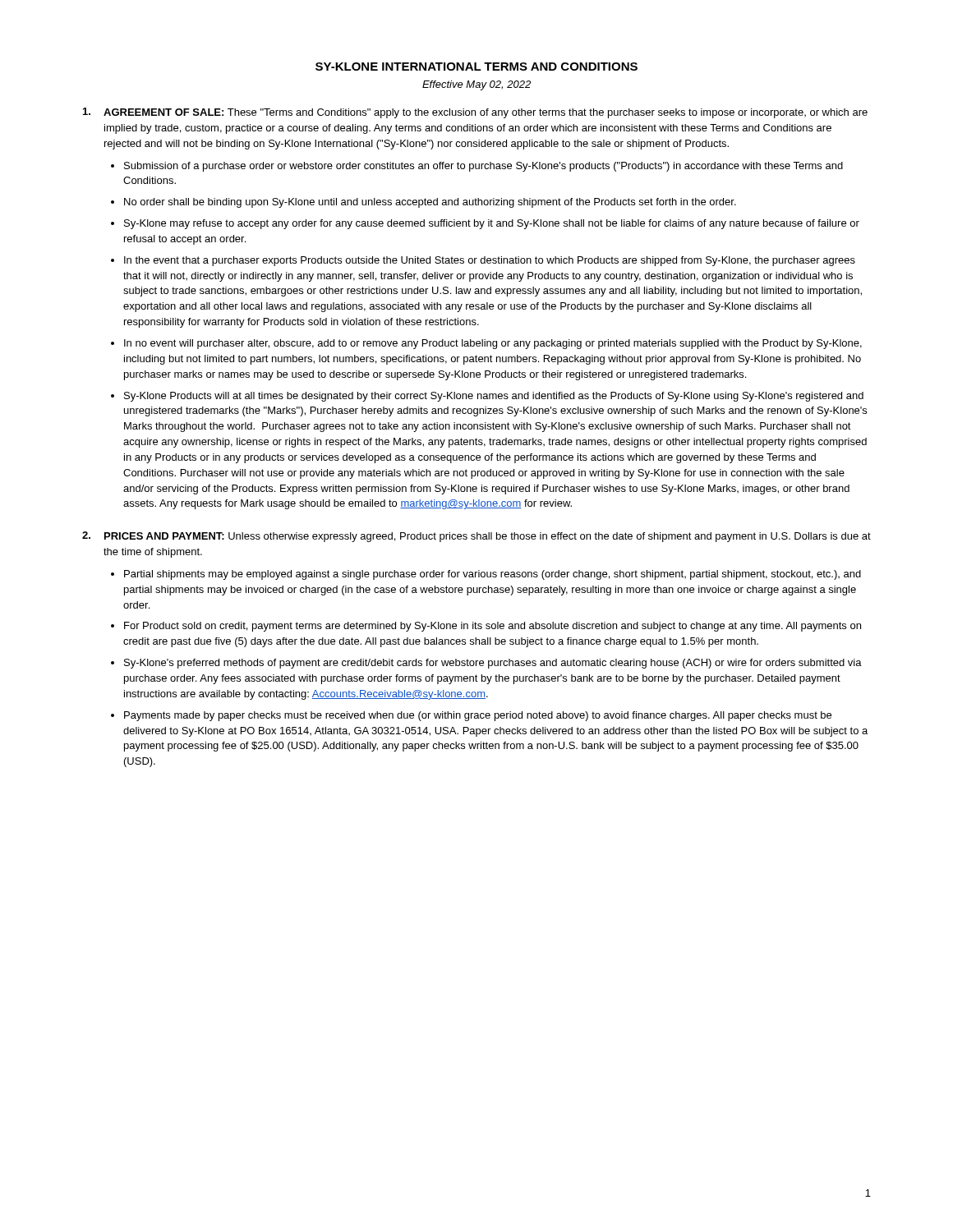953x1232 pixels.
Task: Find the title on this page that starts "SY-KLONE INTERNATIONAL TERMS"
Action: (476, 66)
